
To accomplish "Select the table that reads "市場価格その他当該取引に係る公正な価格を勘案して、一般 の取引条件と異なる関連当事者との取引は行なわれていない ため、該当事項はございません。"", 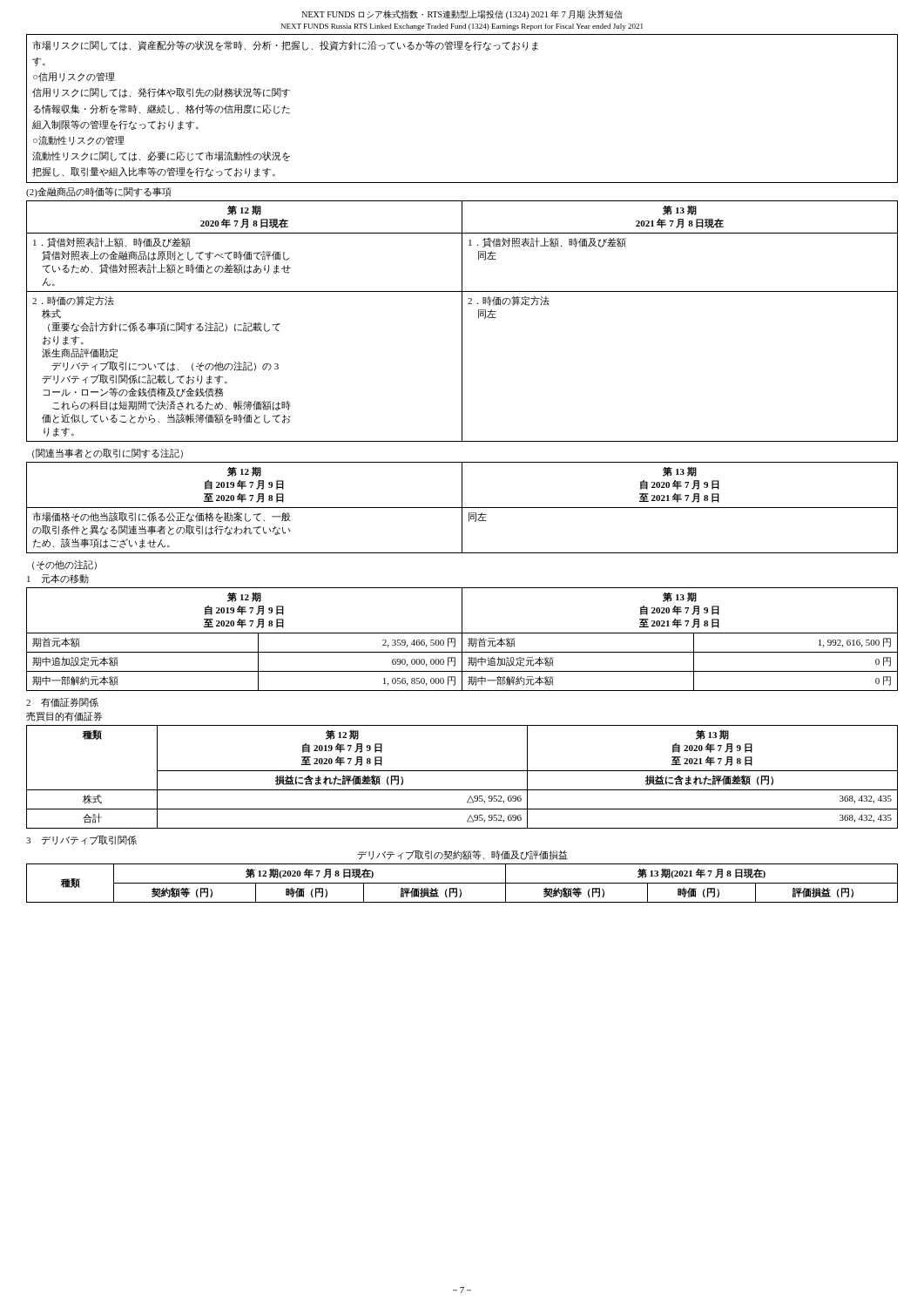I will (x=462, y=508).
